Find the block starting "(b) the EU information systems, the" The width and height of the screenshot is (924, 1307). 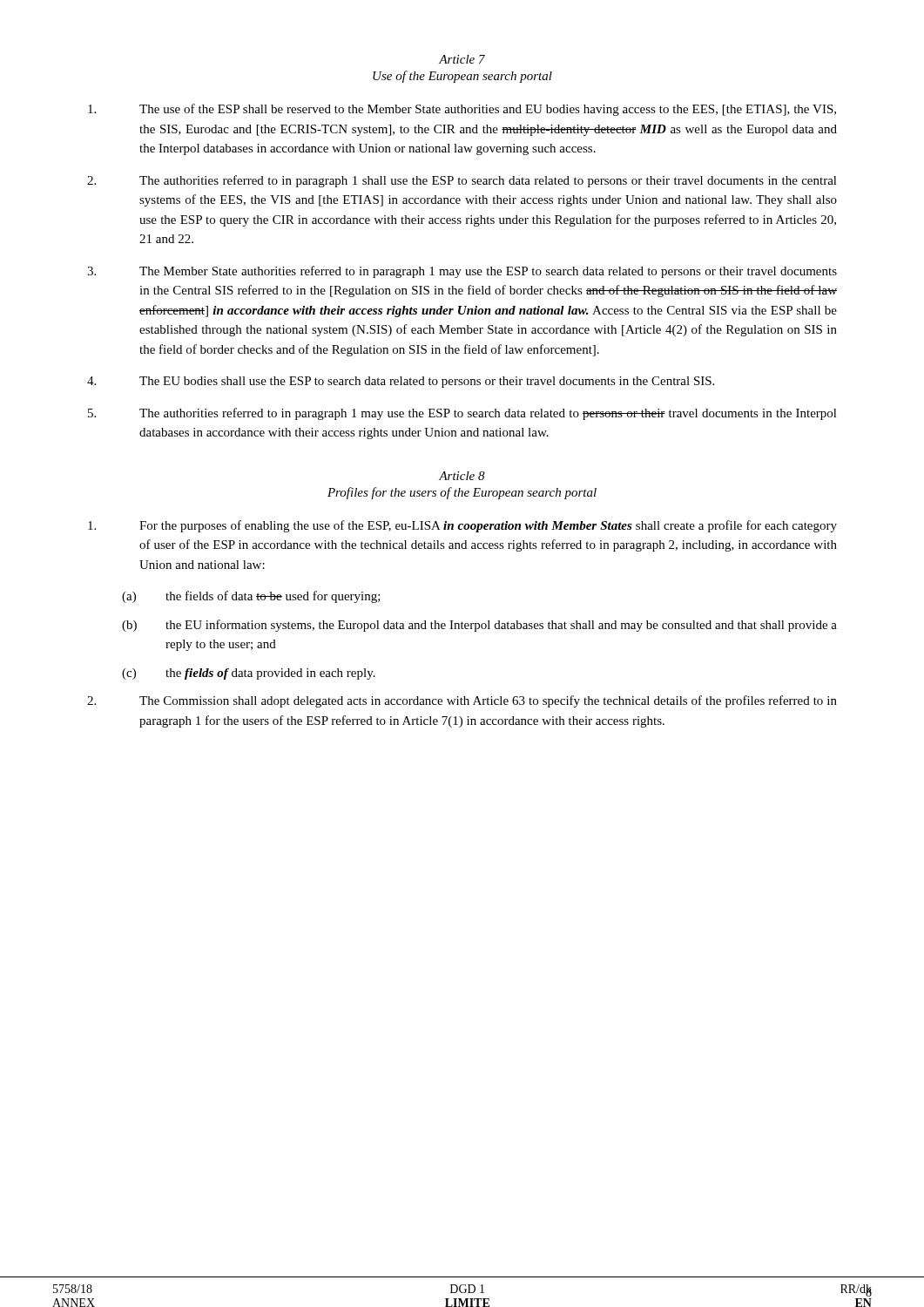point(479,634)
